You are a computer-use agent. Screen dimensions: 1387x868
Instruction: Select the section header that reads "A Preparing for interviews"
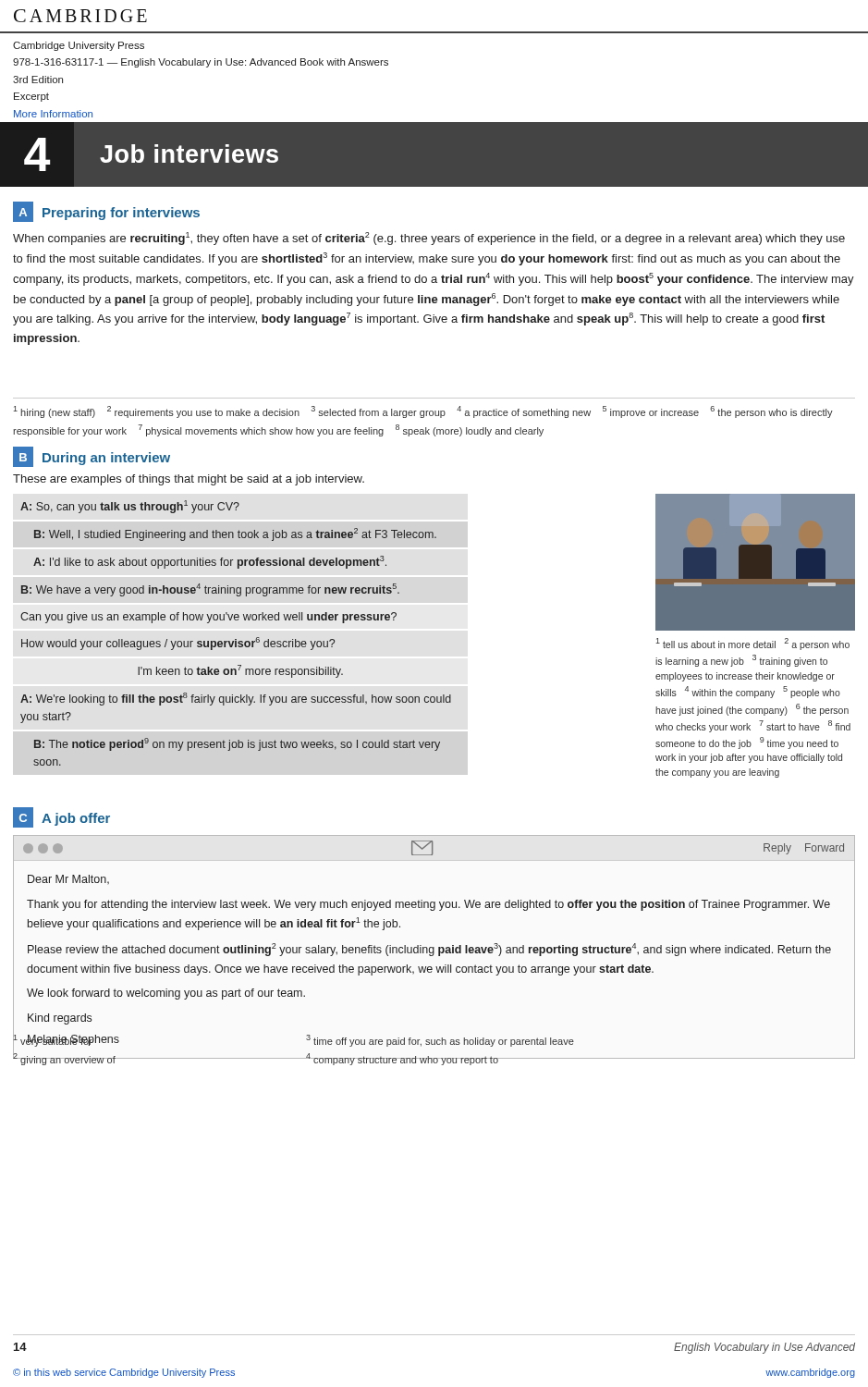(107, 212)
